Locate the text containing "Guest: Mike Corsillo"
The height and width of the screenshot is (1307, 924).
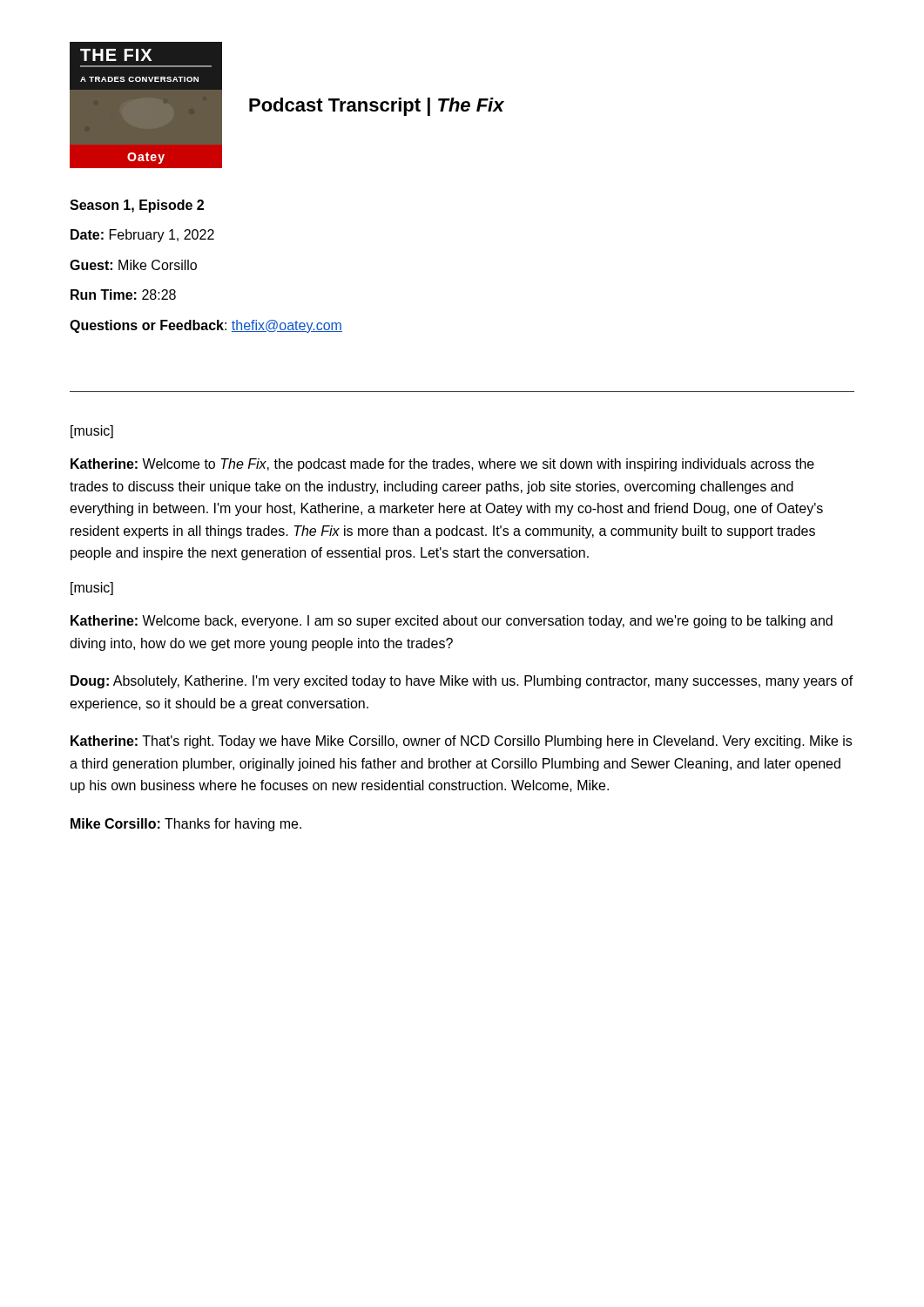tap(134, 265)
